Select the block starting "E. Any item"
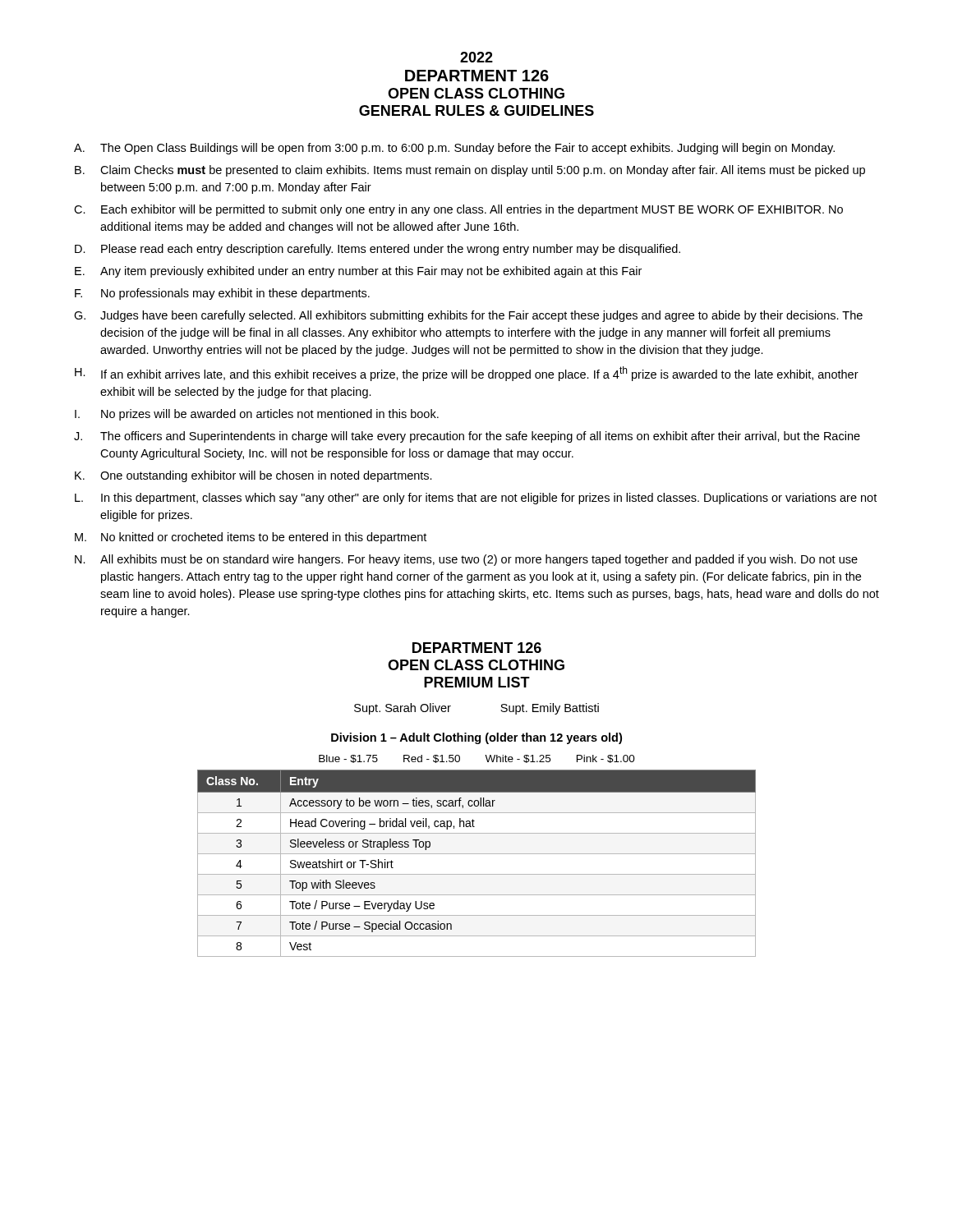This screenshot has width=953, height=1232. (476, 272)
